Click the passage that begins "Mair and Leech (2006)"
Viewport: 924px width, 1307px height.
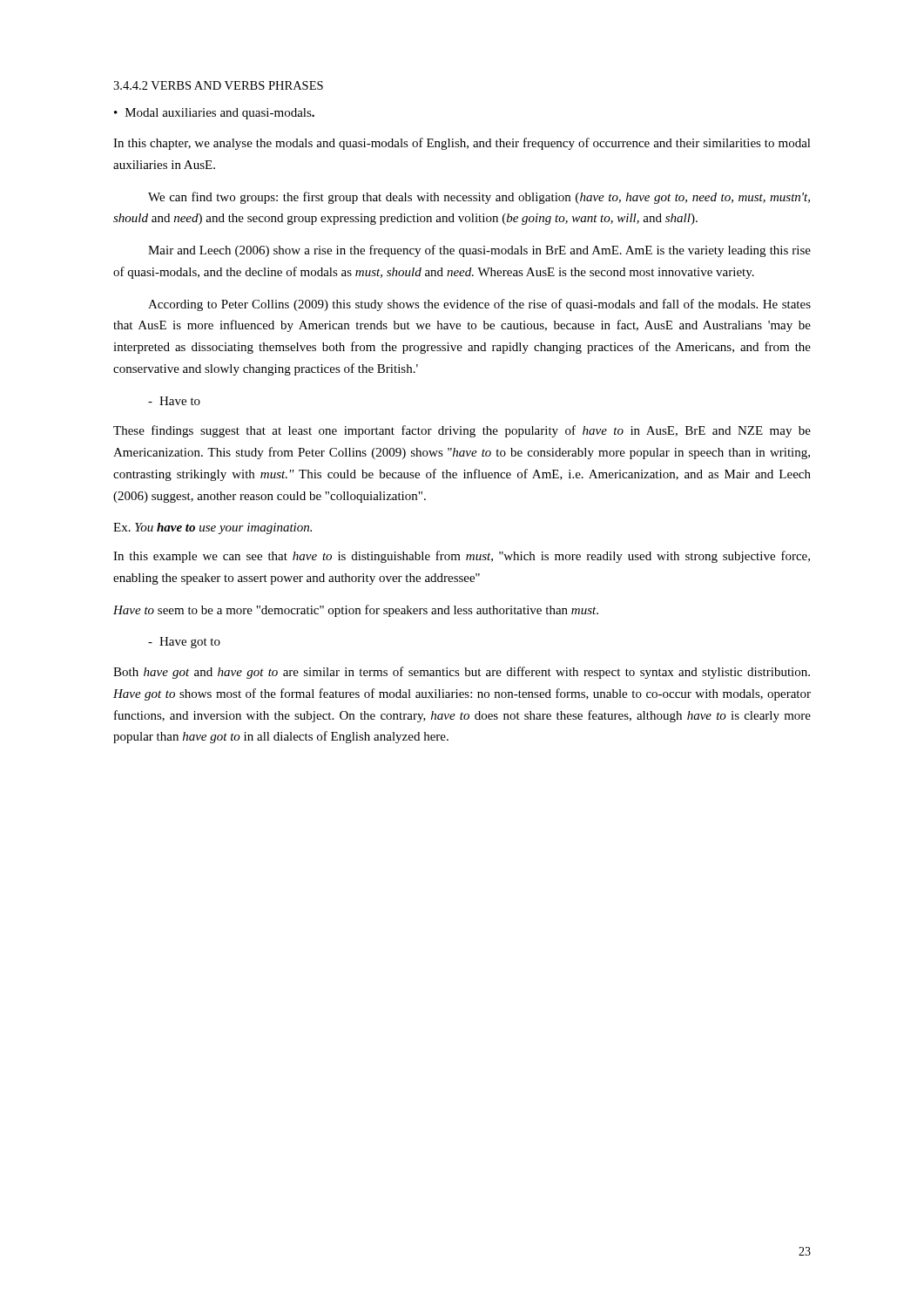point(462,261)
